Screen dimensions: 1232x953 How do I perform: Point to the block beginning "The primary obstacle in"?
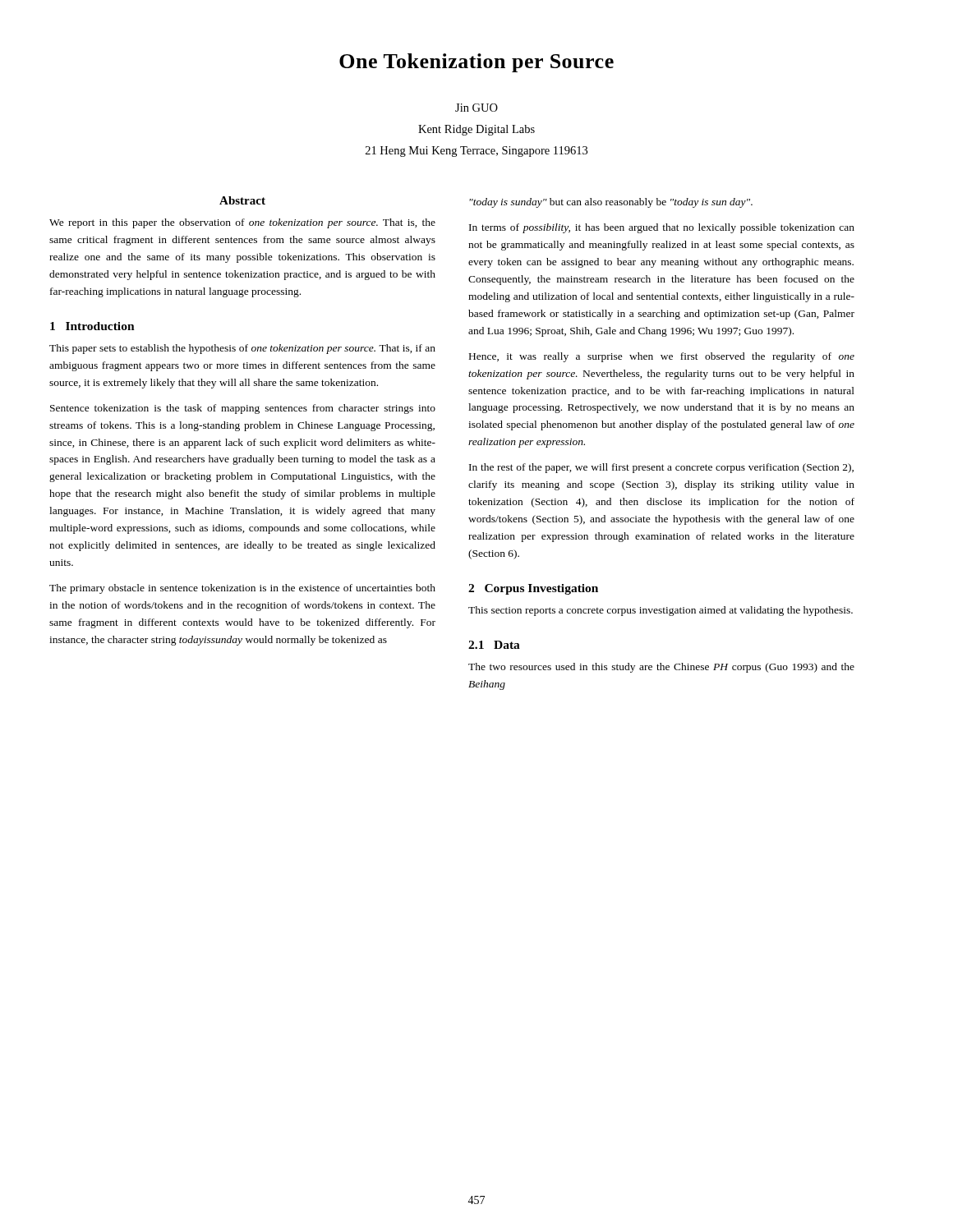(x=242, y=613)
